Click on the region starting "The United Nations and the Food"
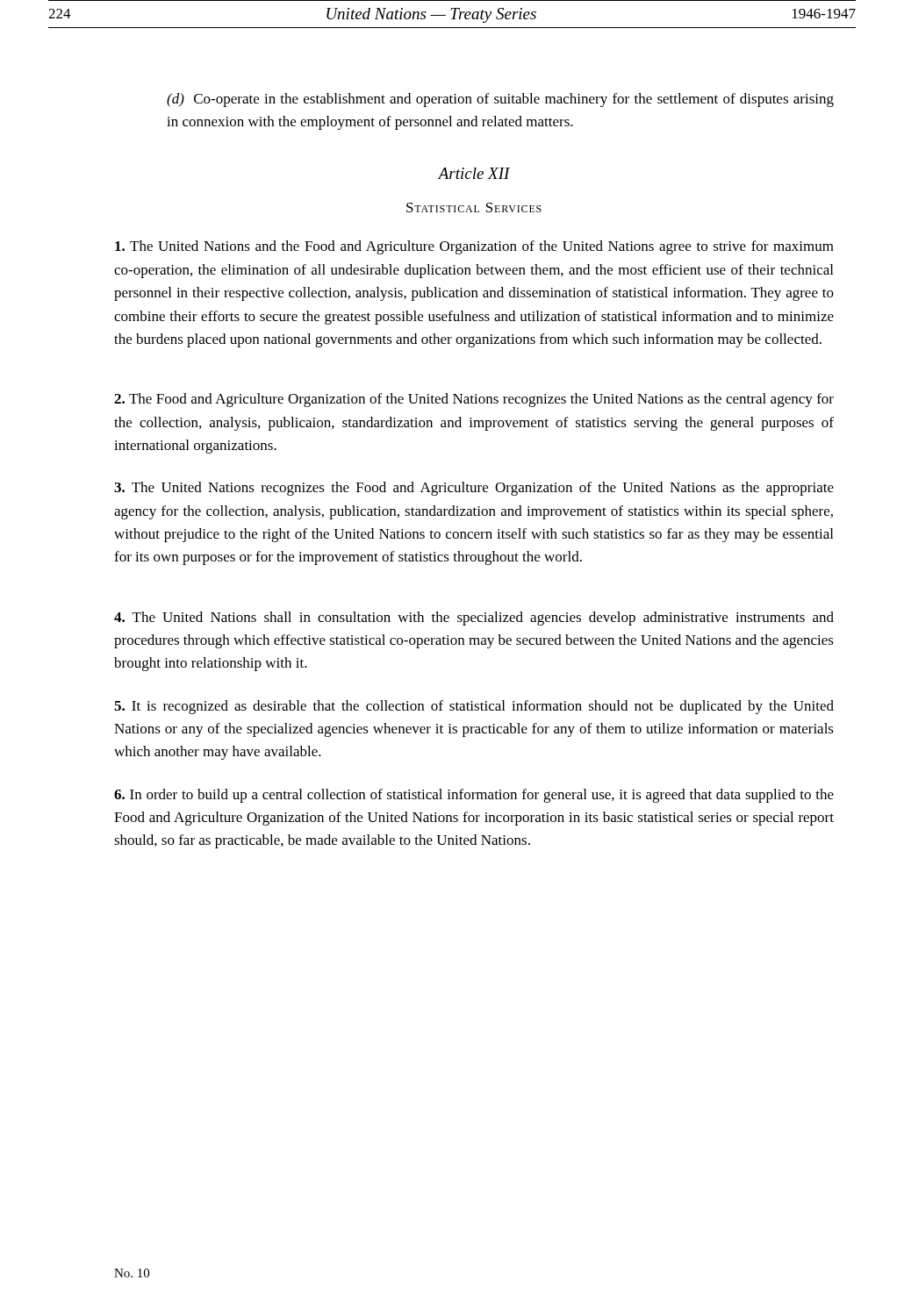This screenshot has height=1316, width=904. (474, 293)
